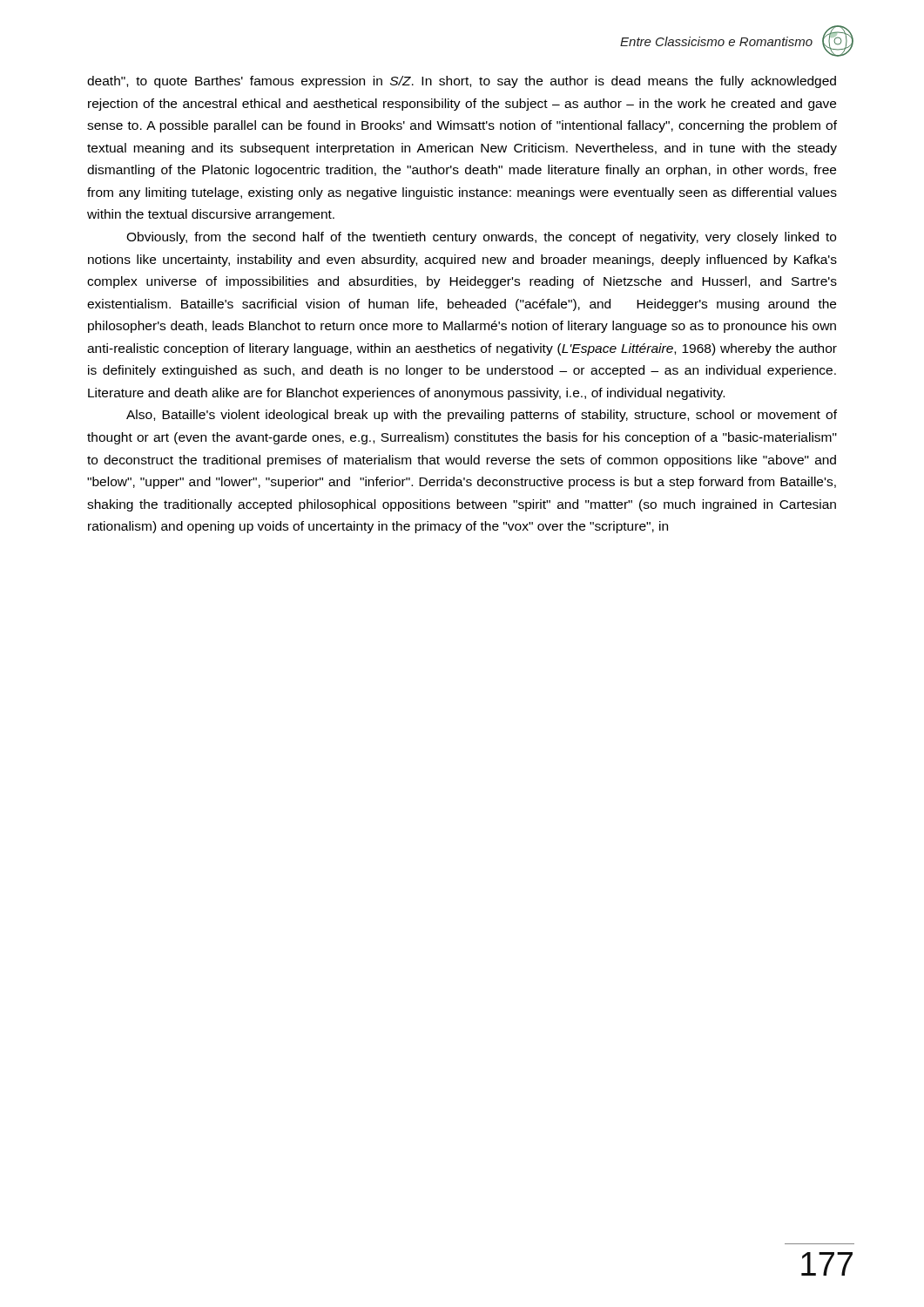This screenshot has height=1307, width=924.
Task: Find the passage starting "Obviously, from the second"
Action: click(x=462, y=315)
